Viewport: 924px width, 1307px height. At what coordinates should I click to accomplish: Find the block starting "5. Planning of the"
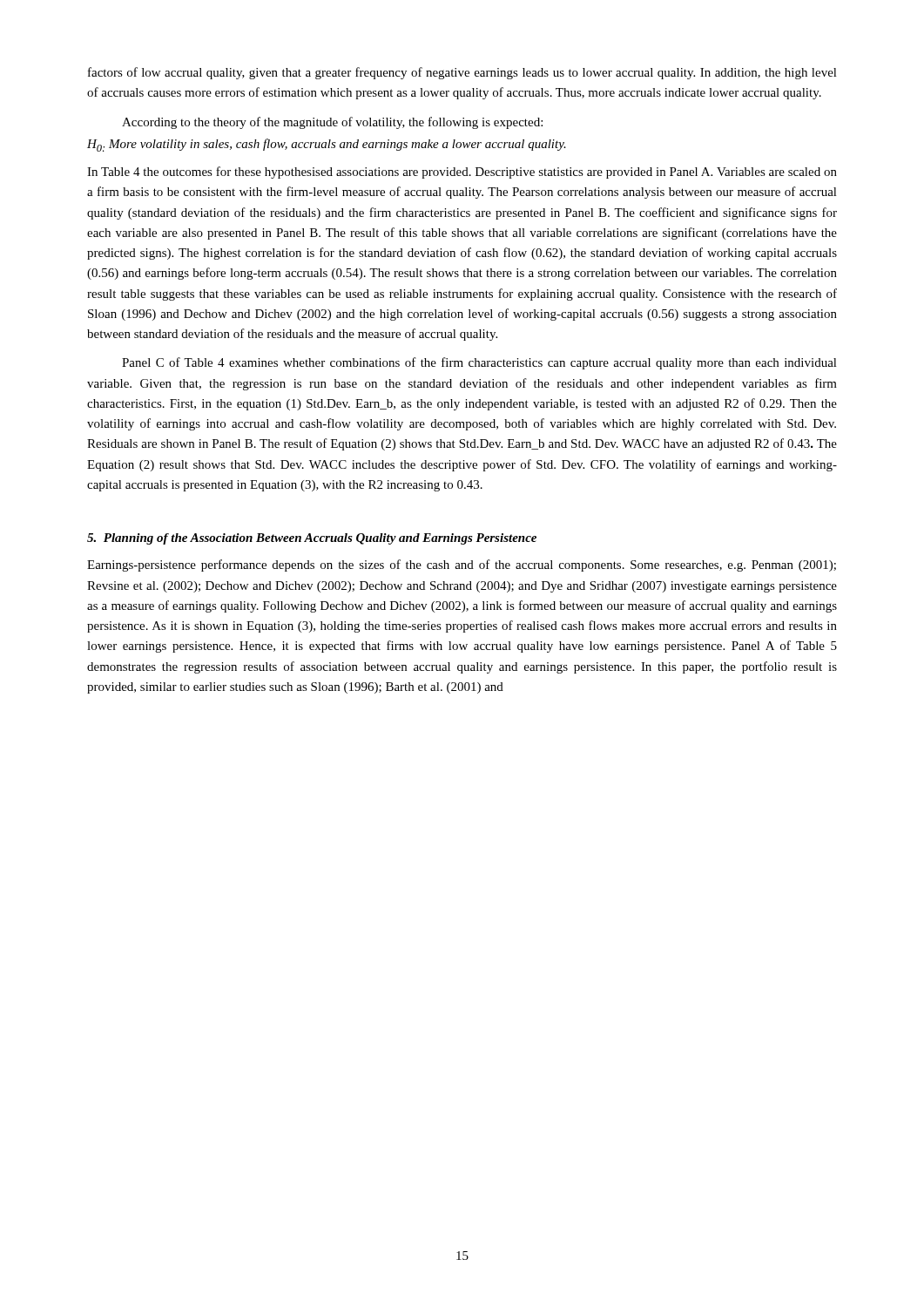point(312,538)
